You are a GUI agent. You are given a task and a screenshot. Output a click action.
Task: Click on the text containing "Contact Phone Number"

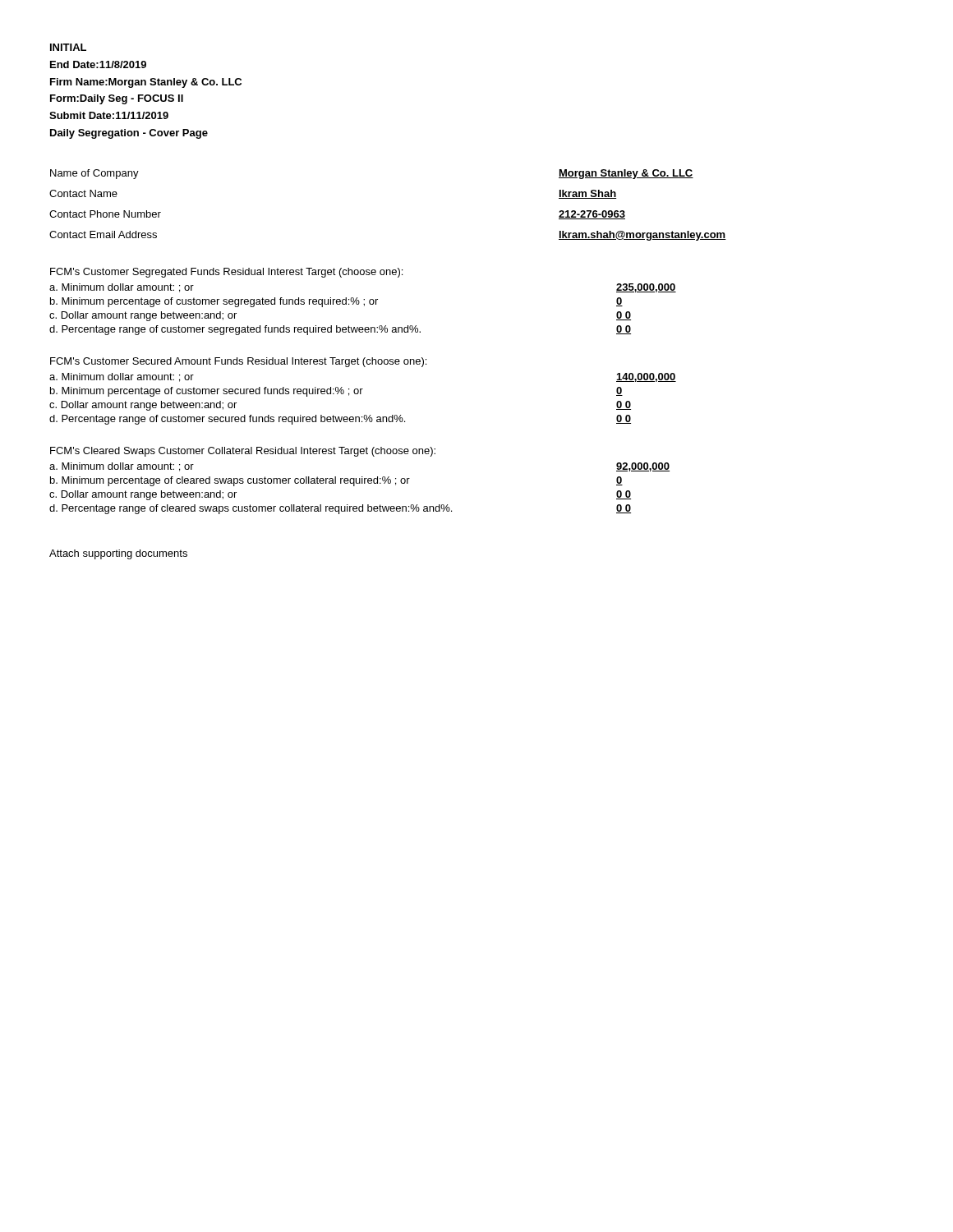[105, 214]
